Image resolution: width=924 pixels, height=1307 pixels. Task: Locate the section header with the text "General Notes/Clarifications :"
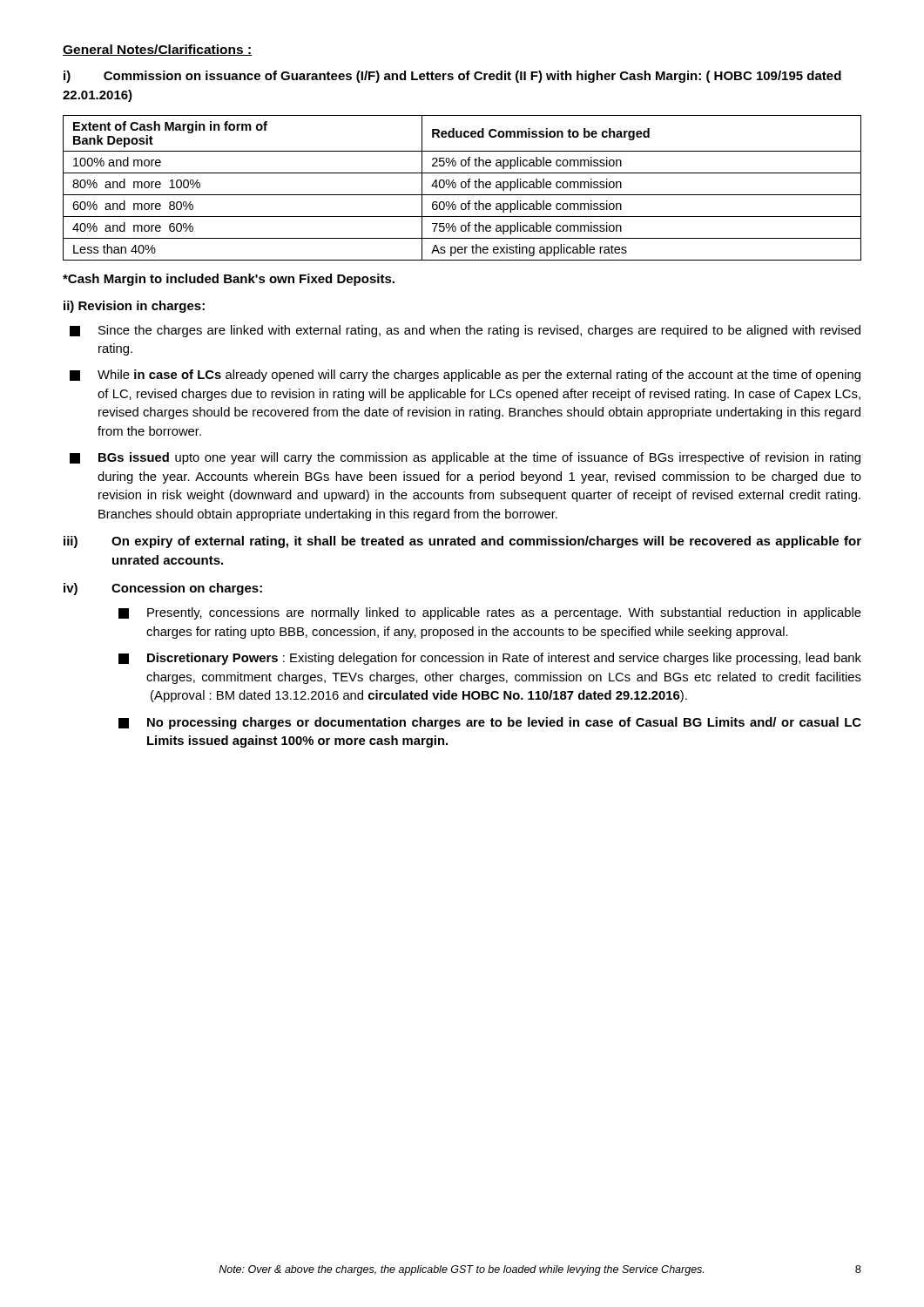pos(157,49)
